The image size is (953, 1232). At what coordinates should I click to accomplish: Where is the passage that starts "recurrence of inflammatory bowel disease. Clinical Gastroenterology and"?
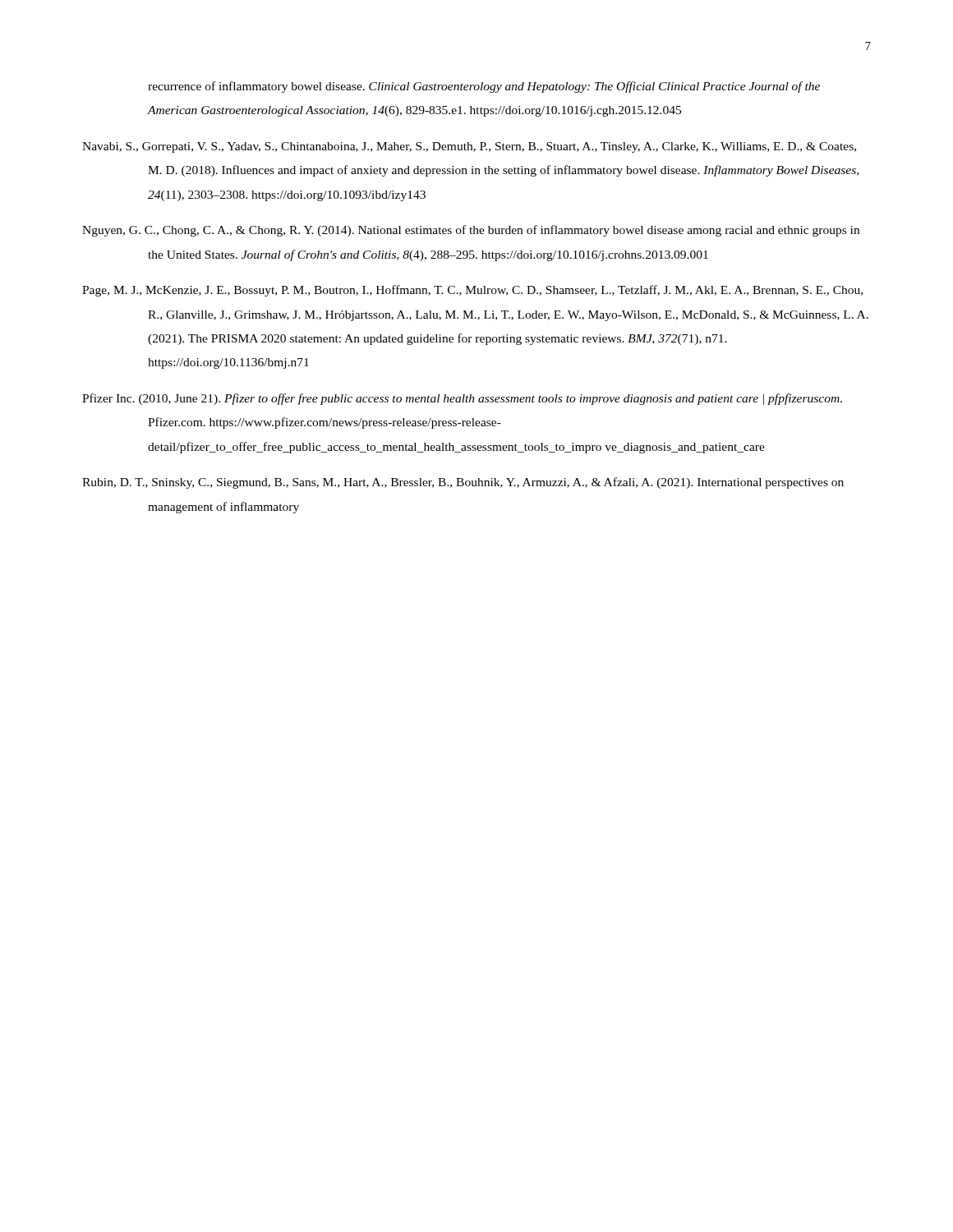(484, 98)
